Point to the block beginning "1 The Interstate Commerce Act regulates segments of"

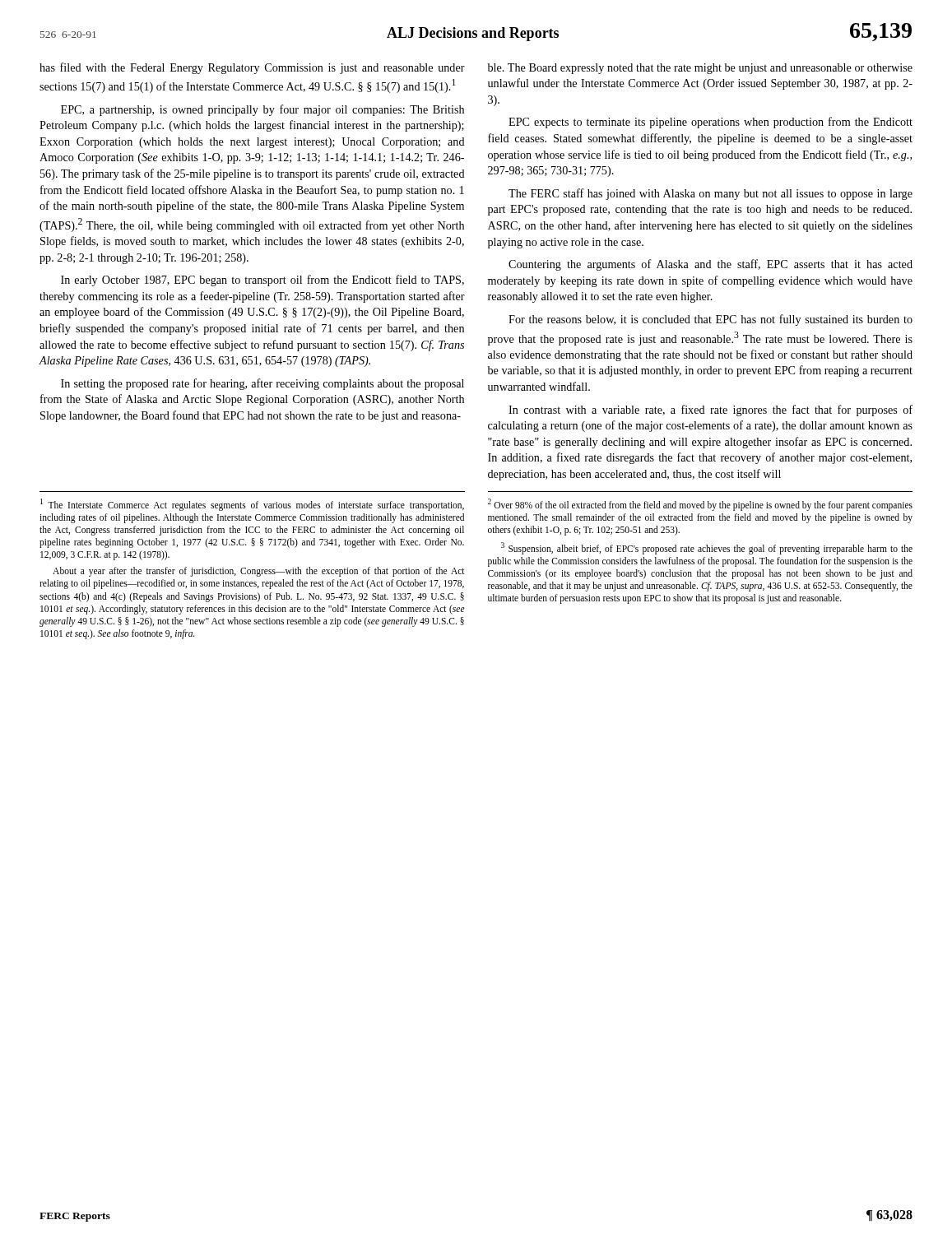coord(252,568)
